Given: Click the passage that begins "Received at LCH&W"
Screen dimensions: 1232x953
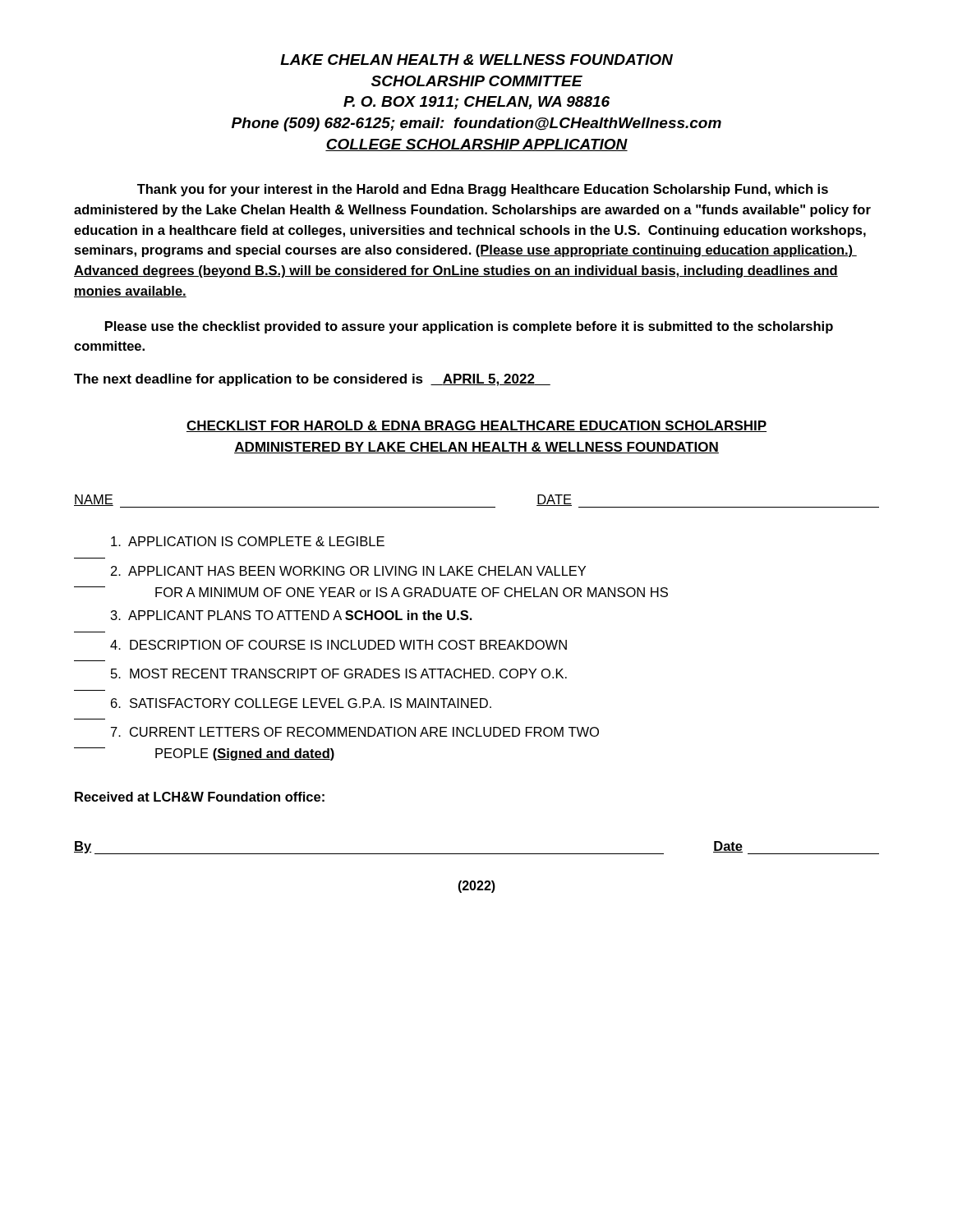Looking at the screenshot, I should coord(200,796).
